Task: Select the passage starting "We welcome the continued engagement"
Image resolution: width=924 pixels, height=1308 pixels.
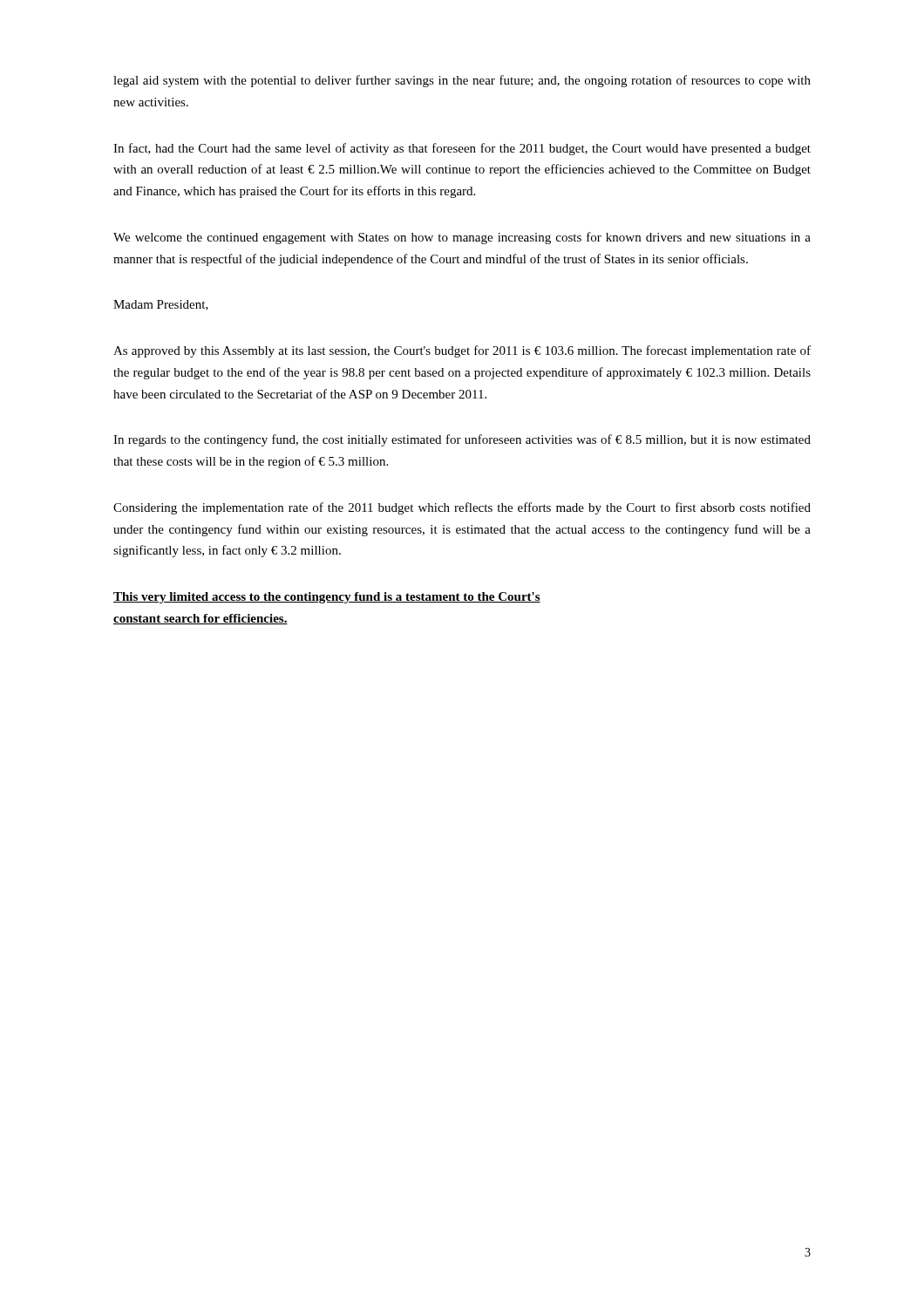Action: (462, 248)
